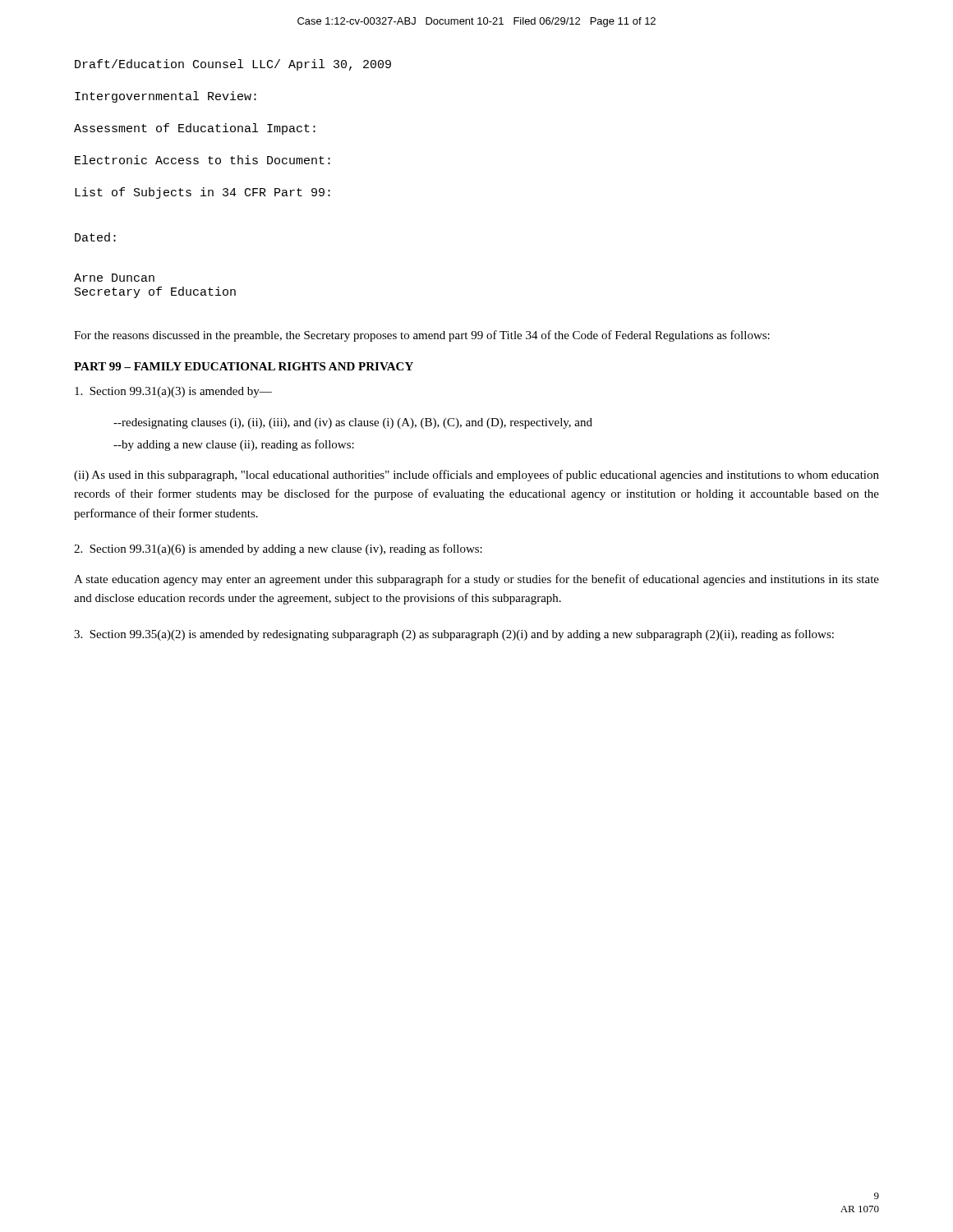Locate the element starting "PART 99 – FAMILY EDUCATIONAL RIGHTS AND PRIVACY"

(244, 367)
